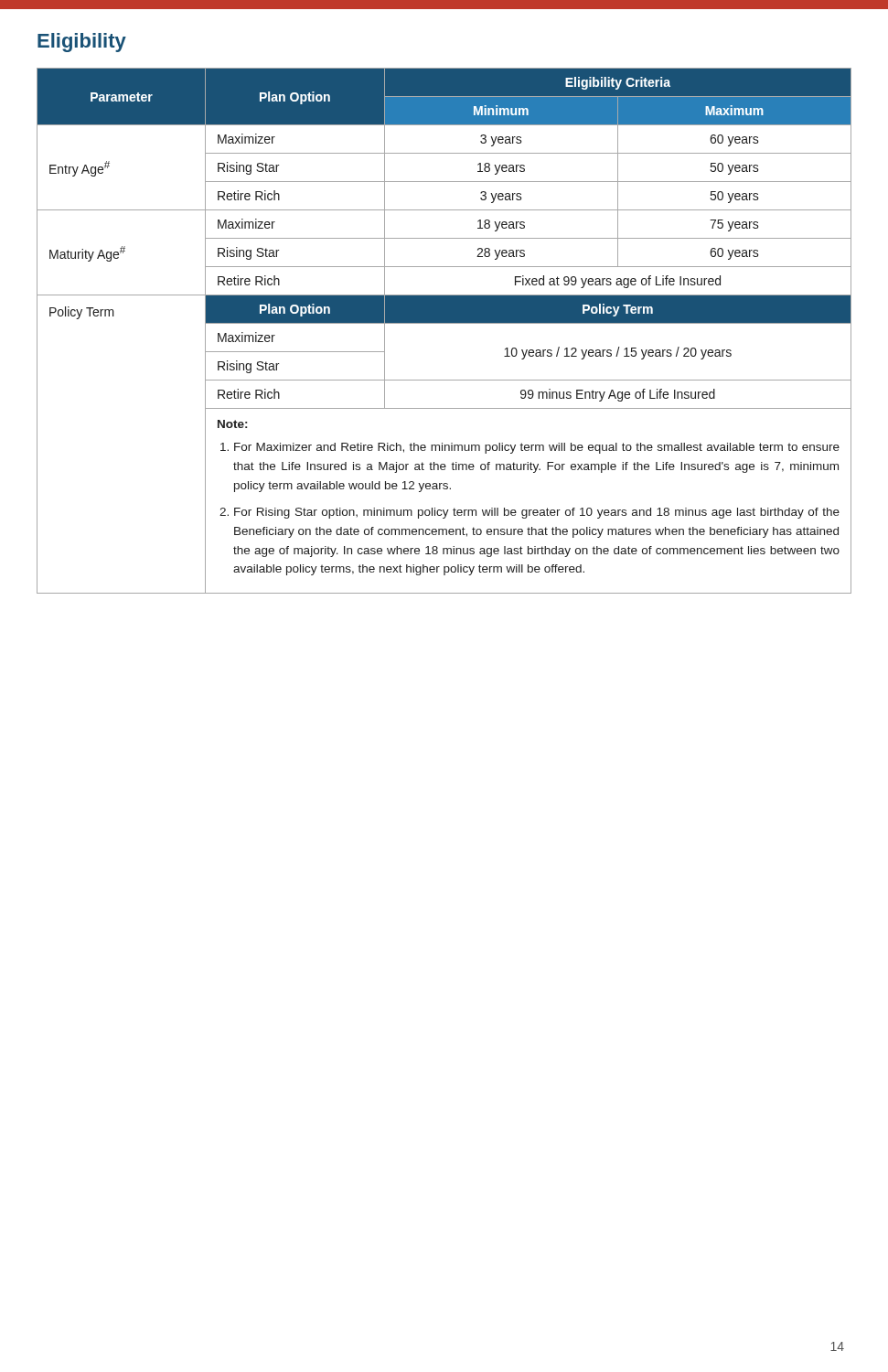The height and width of the screenshot is (1372, 888).
Task: Navigate to the passage starting "For Rising Star option,"
Action: click(536, 540)
